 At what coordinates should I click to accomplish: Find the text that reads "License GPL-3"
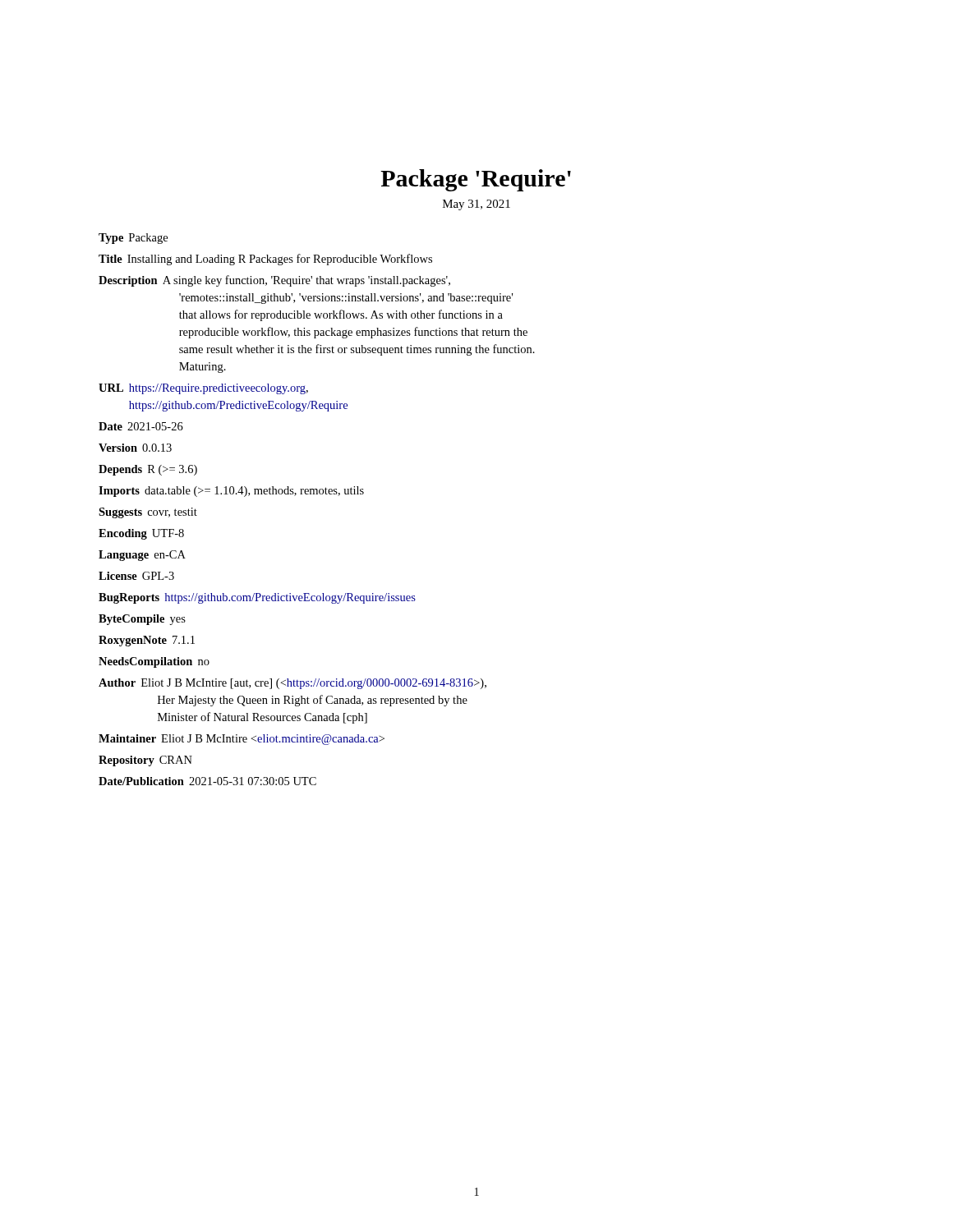tap(136, 576)
